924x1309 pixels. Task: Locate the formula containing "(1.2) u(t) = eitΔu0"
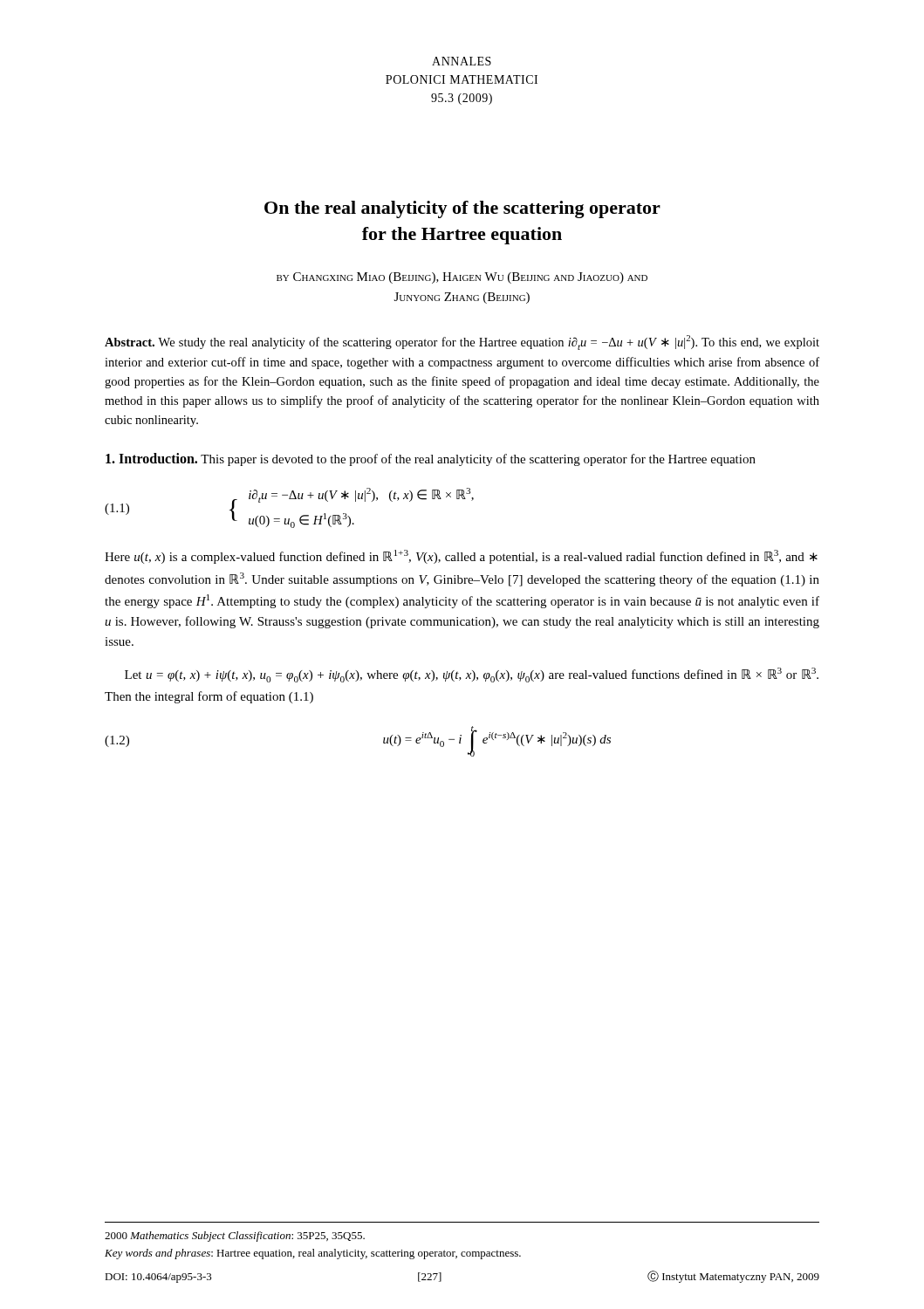click(x=462, y=741)
